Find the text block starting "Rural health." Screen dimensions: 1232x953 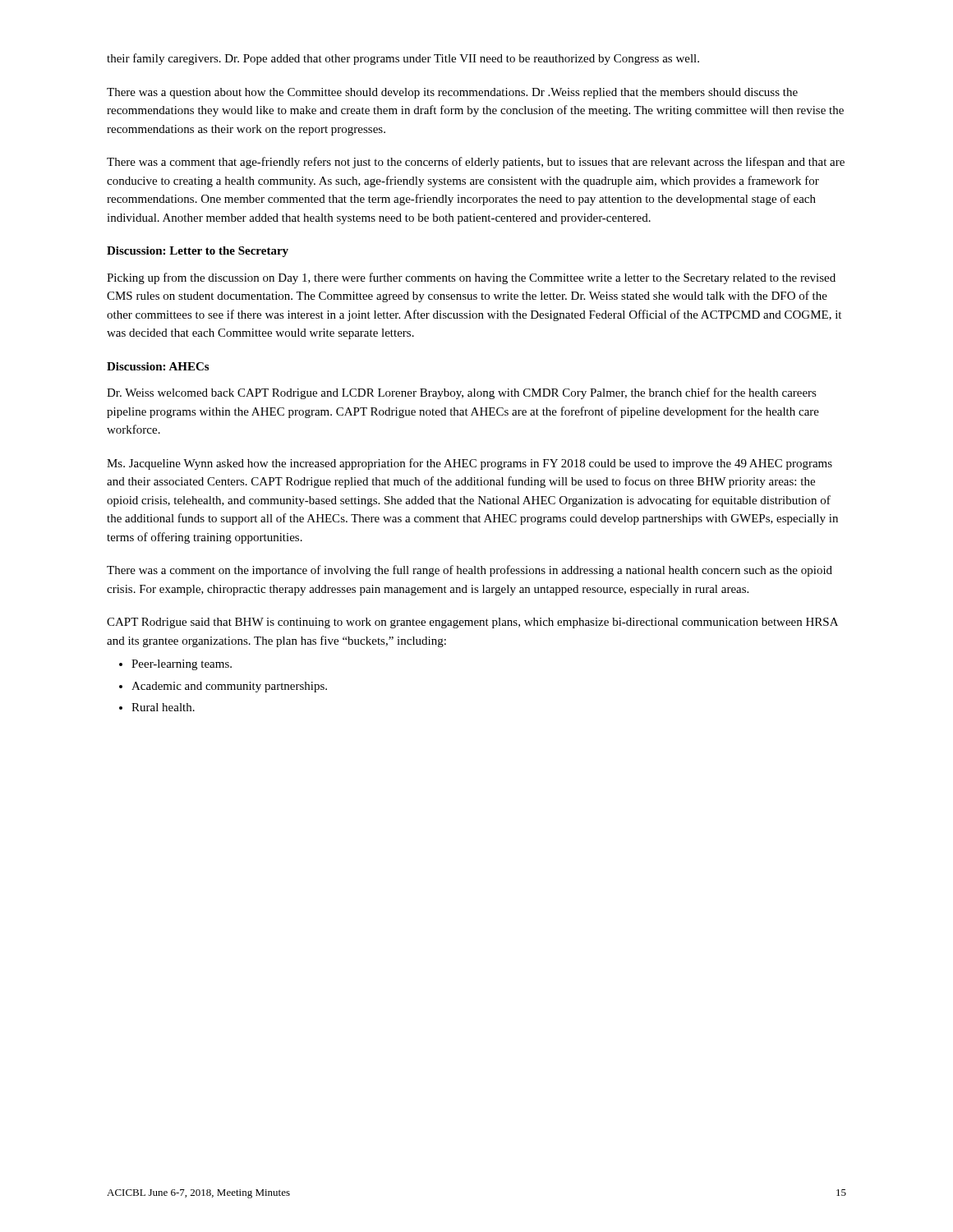tap(163, 707)
